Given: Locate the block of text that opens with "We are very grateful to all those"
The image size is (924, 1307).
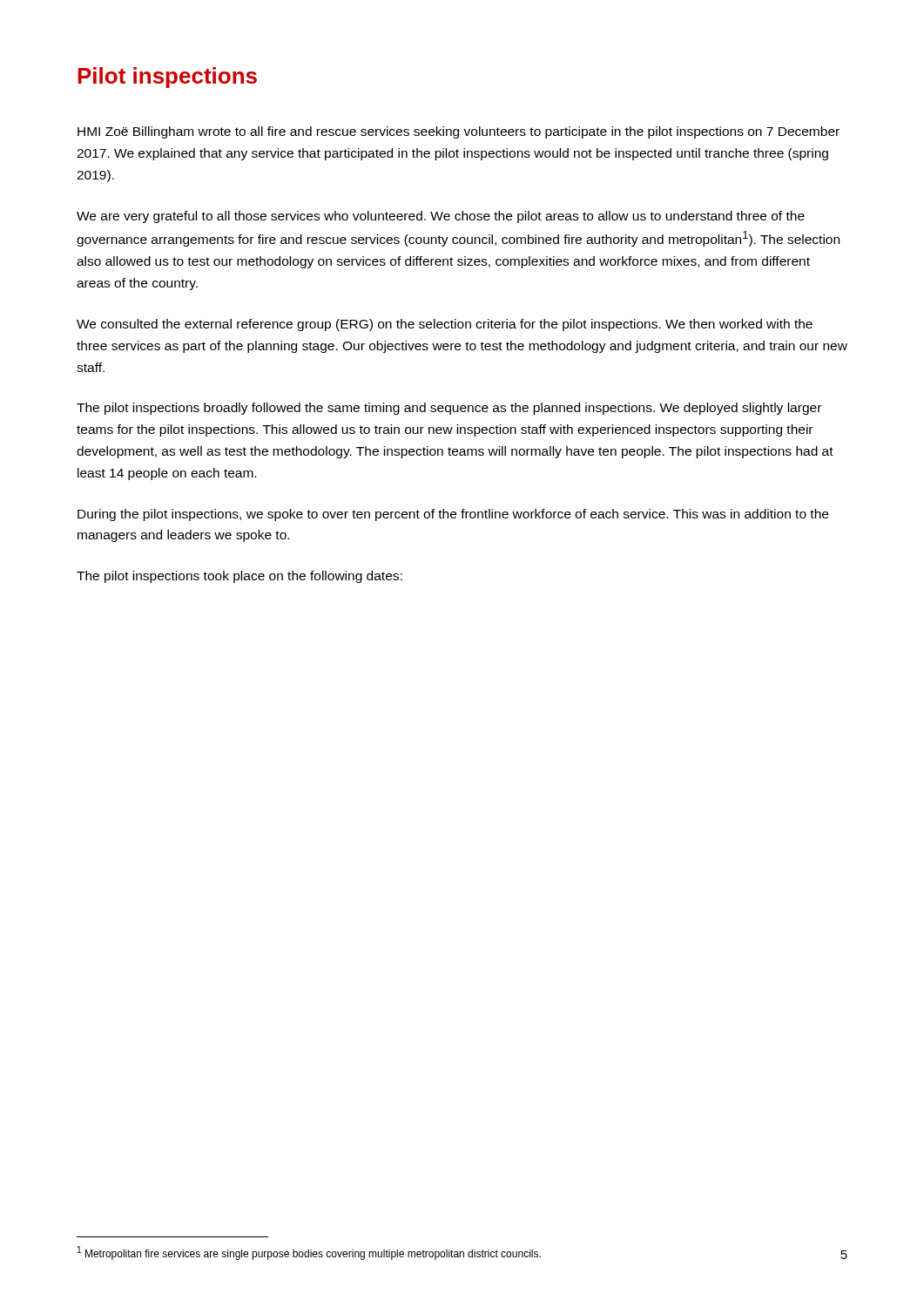Looking at the screenshot, I should pyautogui.click(x=459, y=249).
